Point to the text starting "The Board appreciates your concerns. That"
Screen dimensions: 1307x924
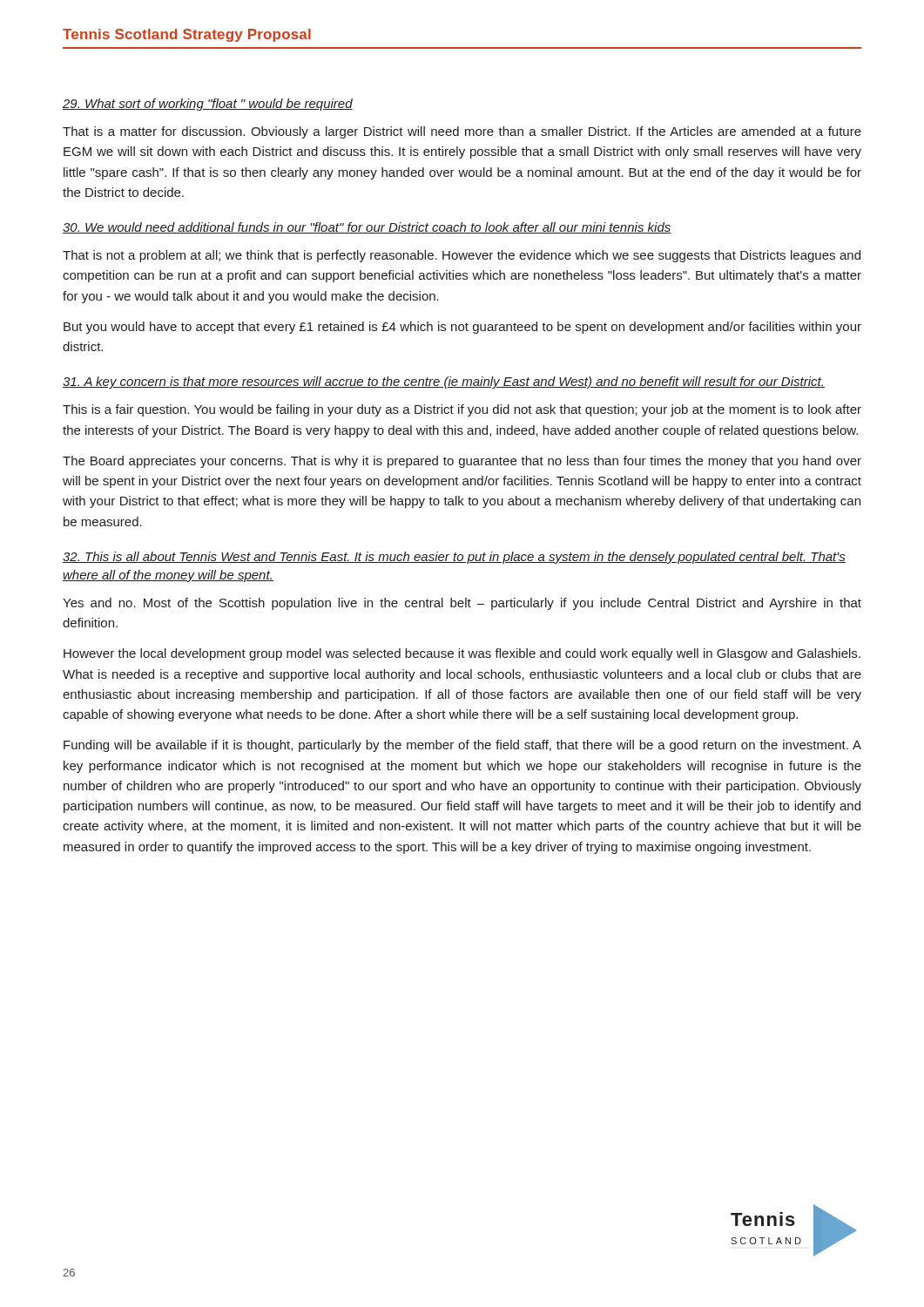point(462,491)
